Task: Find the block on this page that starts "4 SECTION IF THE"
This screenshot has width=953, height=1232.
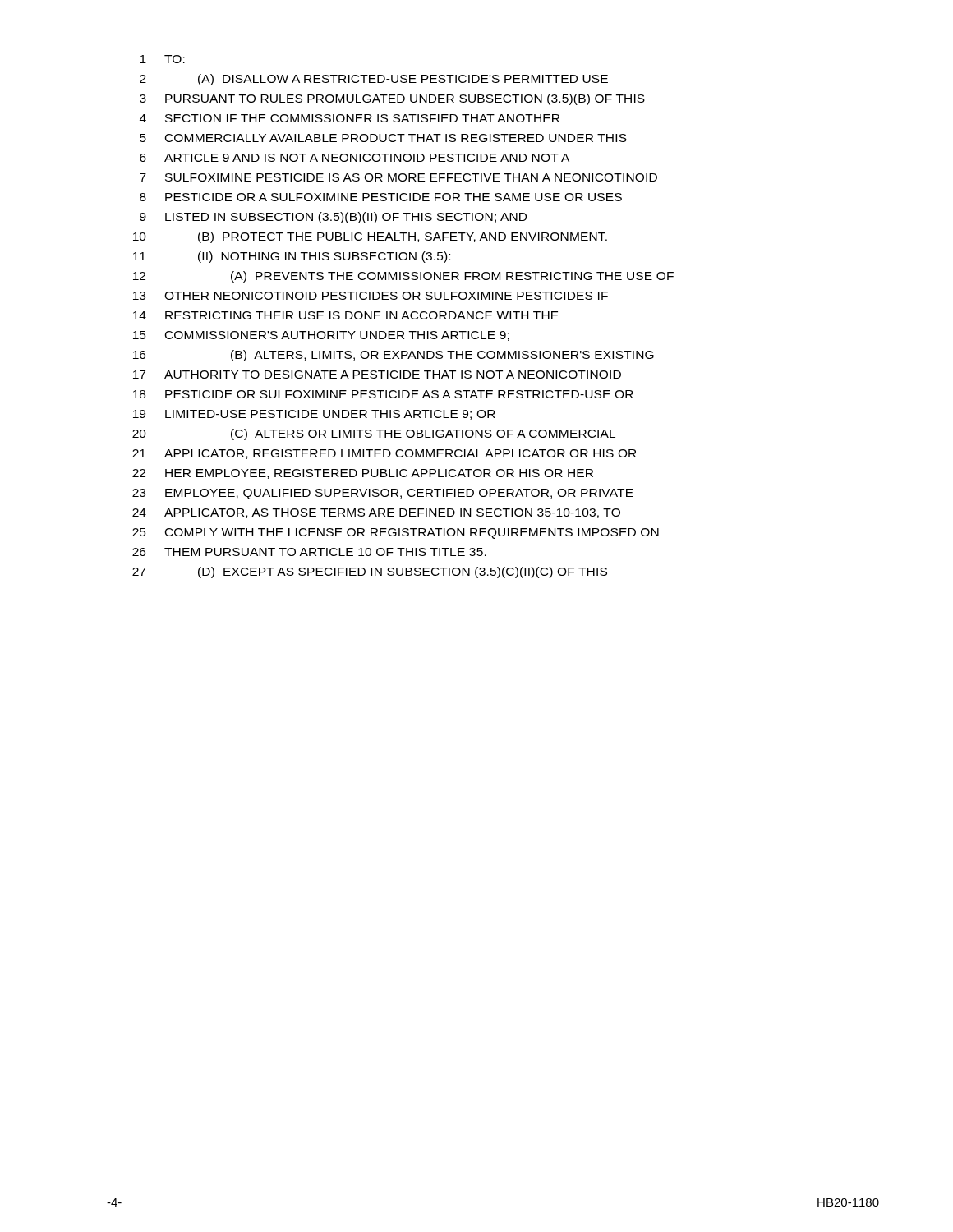Action: click(493, 118)
